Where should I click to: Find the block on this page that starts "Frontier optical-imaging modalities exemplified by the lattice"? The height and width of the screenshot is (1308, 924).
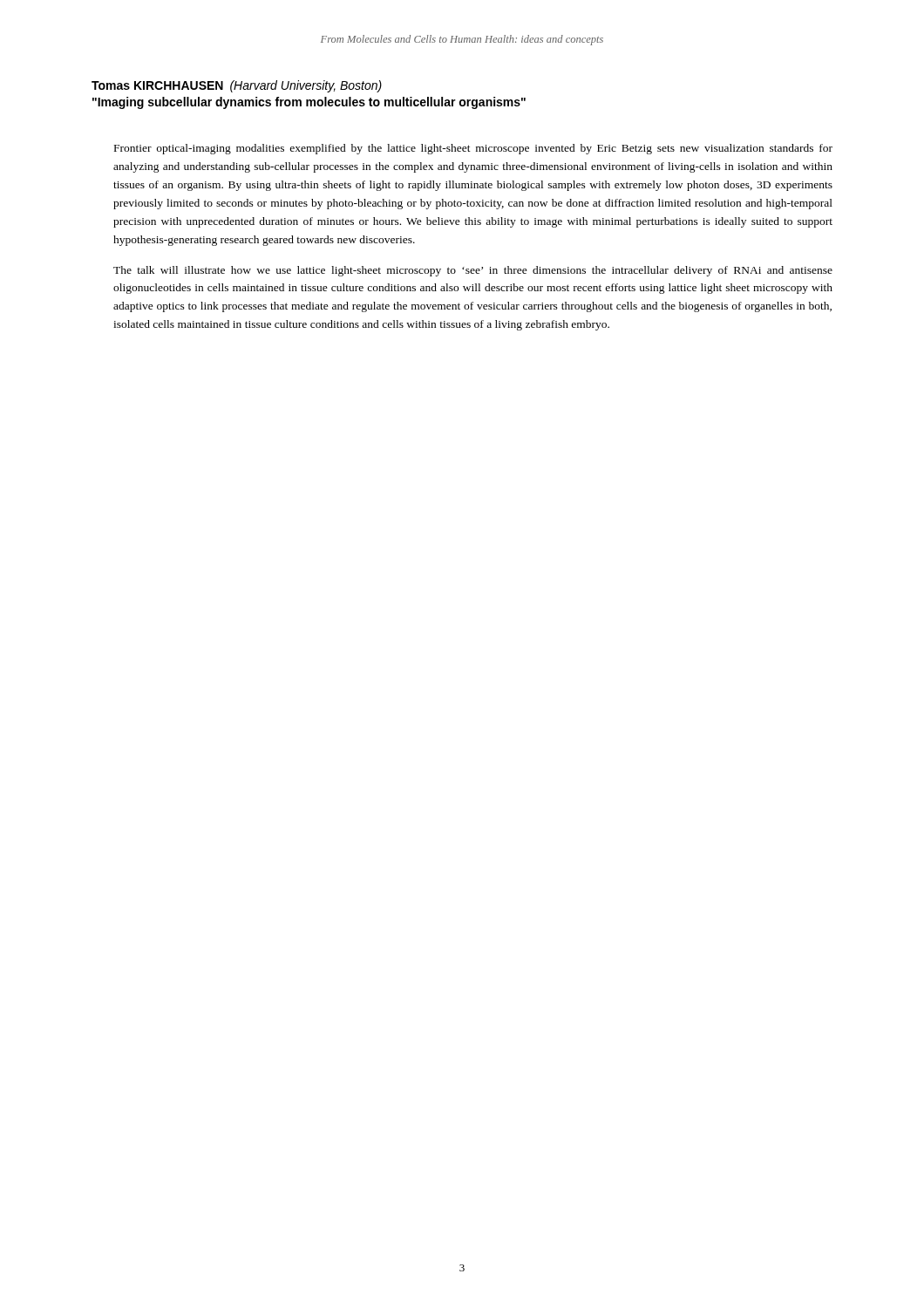[x=473, y=193]
